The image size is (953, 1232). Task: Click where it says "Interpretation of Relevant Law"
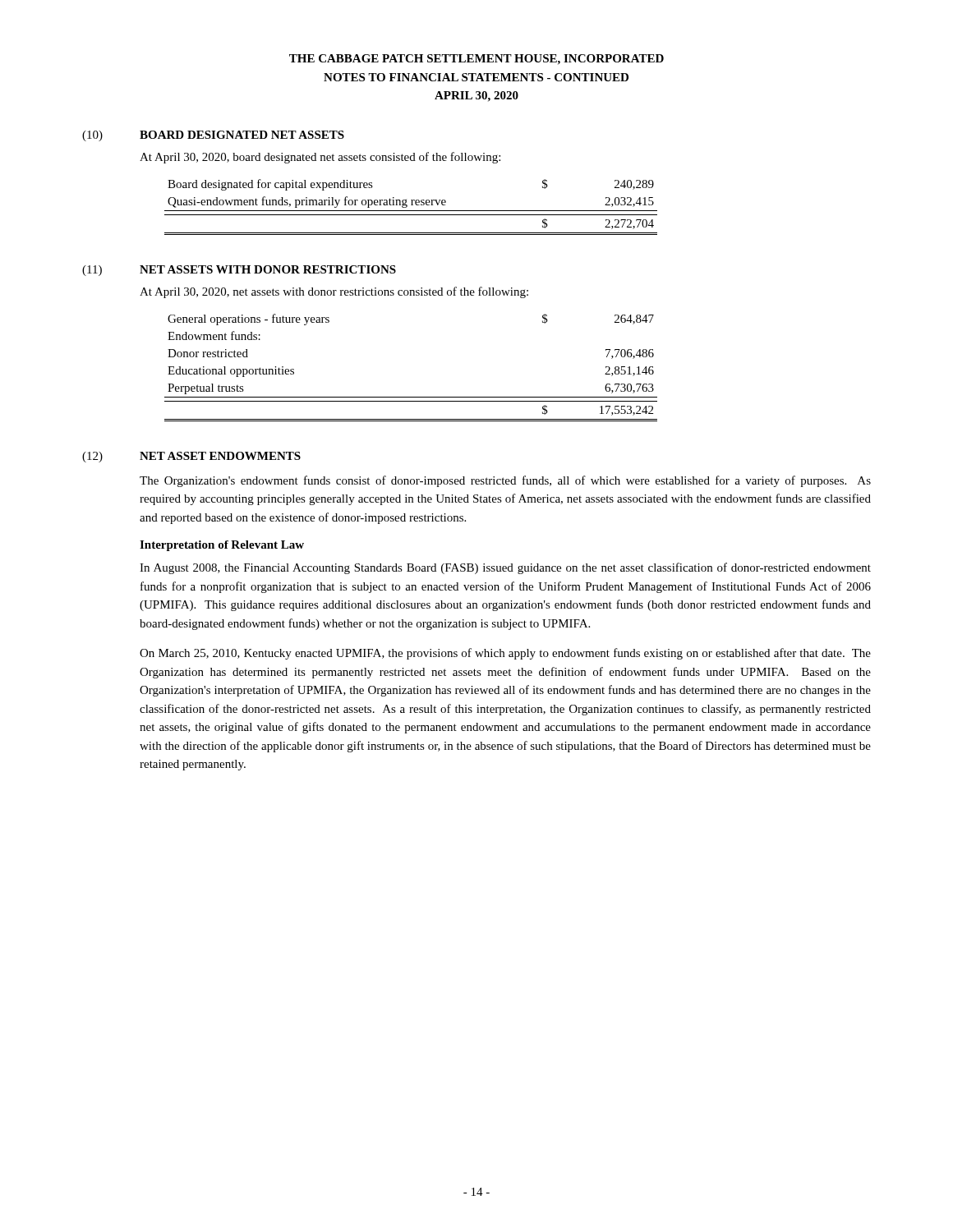[x=222, y=545]
